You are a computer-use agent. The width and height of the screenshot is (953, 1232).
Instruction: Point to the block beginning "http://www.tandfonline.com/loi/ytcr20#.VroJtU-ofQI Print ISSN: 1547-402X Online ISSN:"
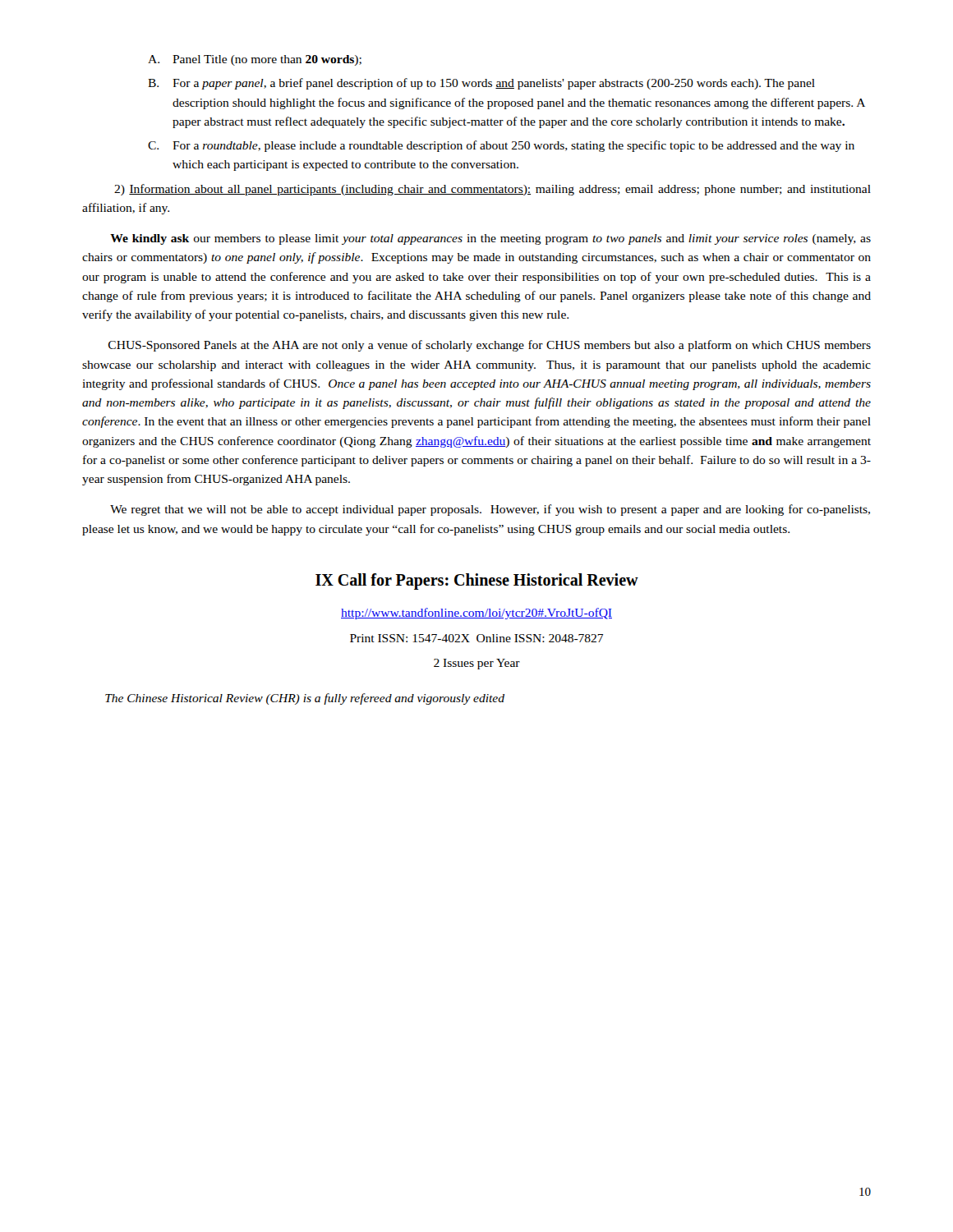point(476,638)
